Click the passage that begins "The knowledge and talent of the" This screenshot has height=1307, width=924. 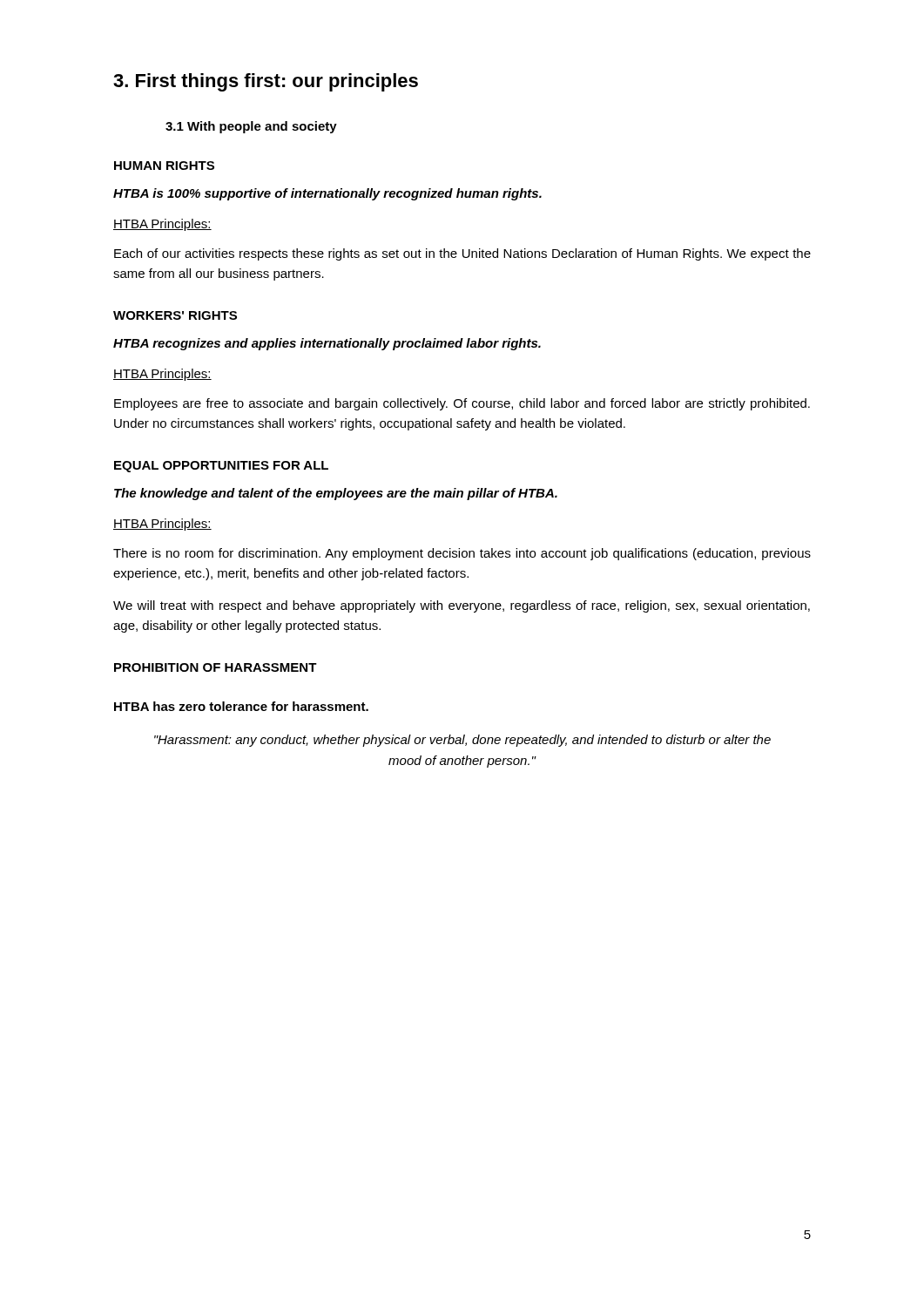(x=462, y=493)
